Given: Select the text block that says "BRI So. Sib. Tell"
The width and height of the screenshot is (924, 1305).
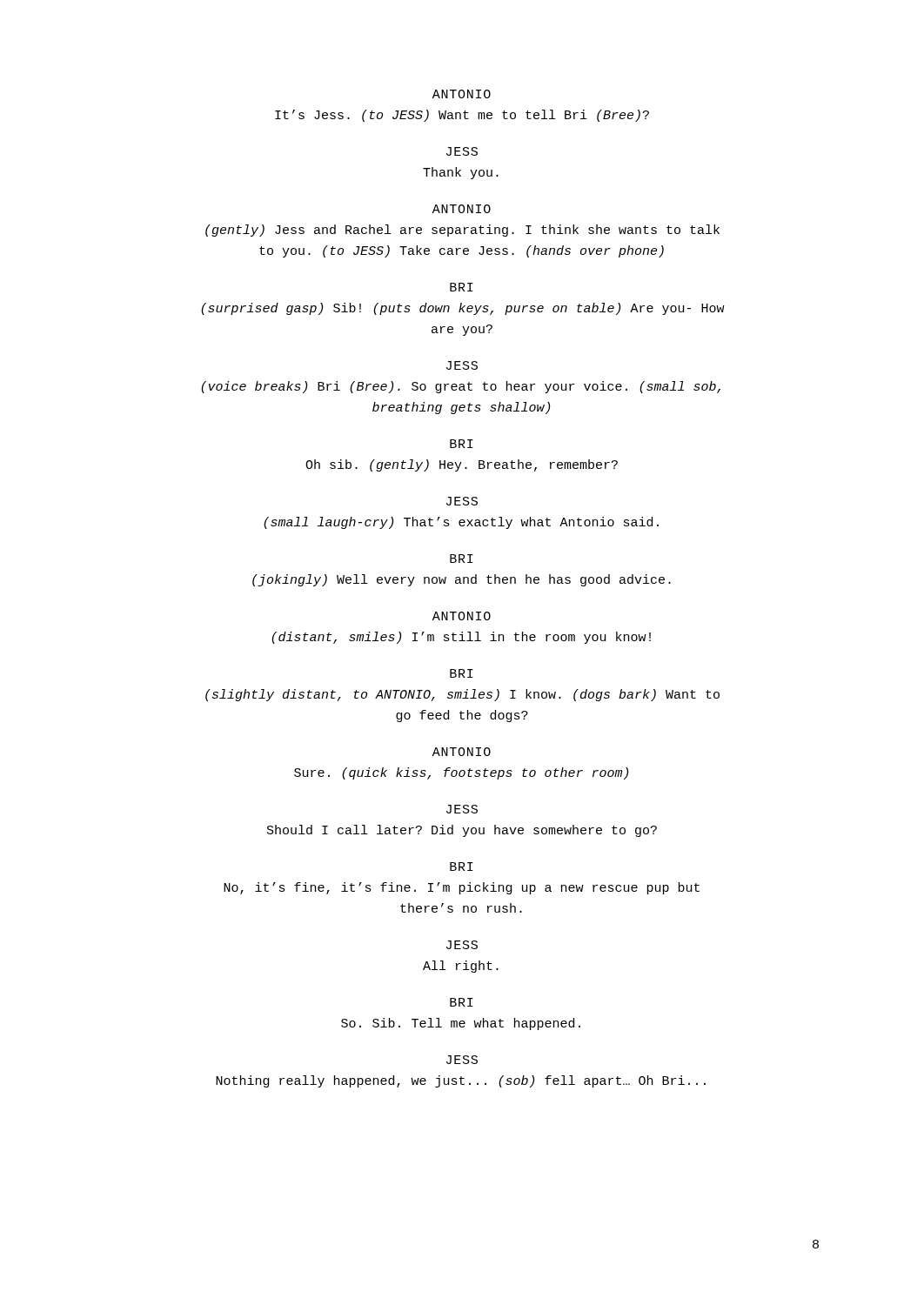Looking at the screenshot, I should [x=462, y=1014].
